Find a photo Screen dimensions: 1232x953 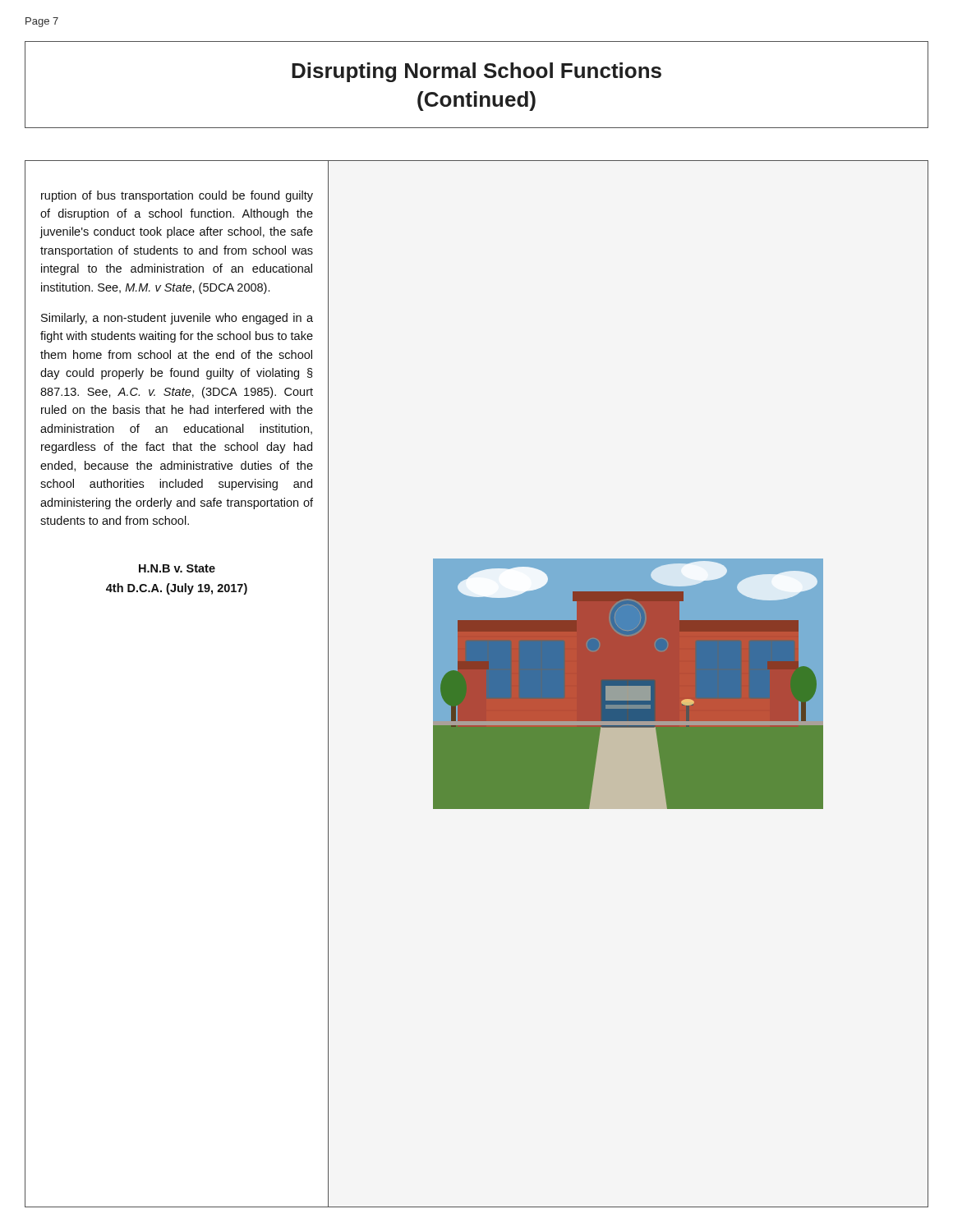pyautogui.click(x=628, y=684)
